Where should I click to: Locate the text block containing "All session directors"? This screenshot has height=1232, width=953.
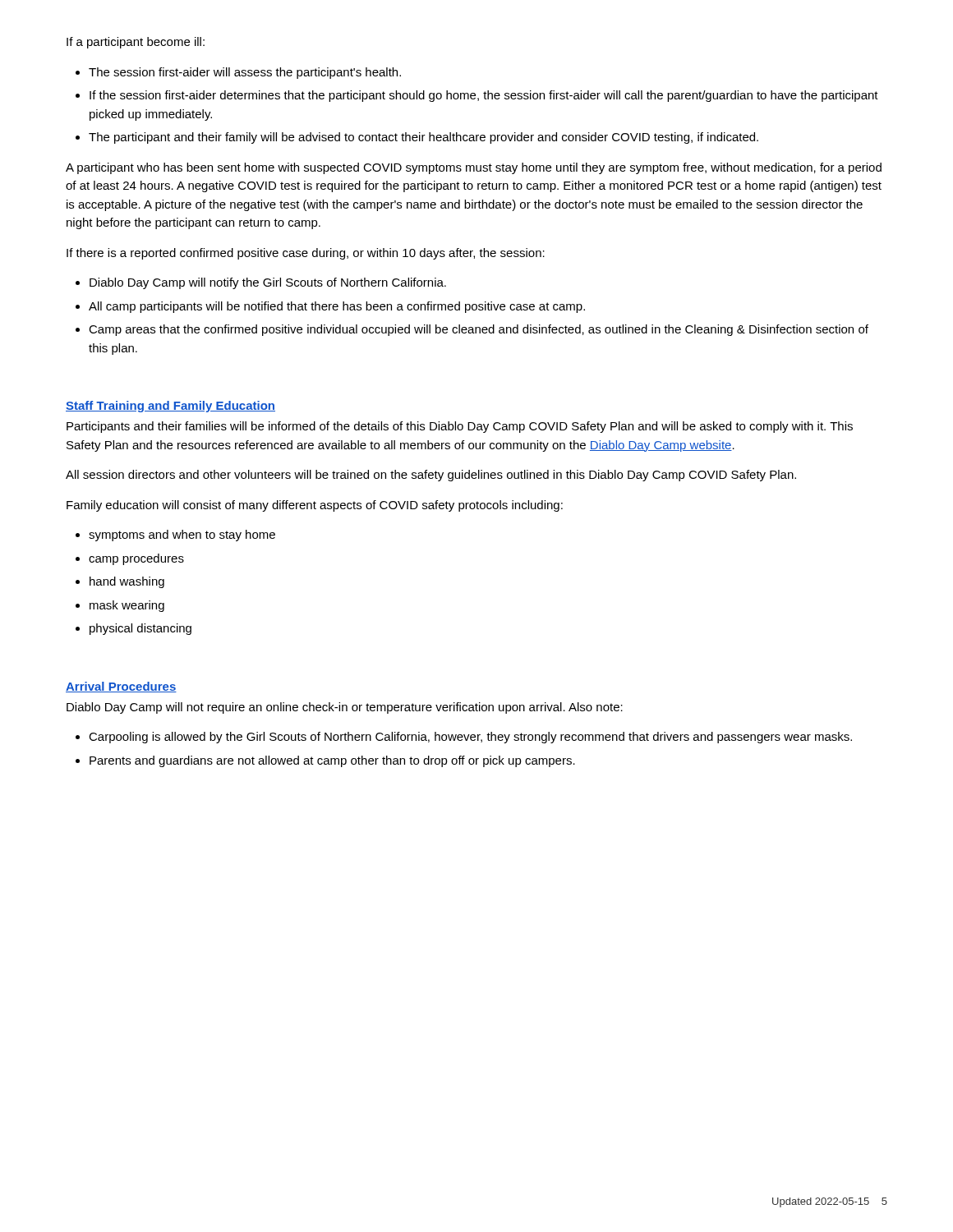click(476, 475)
